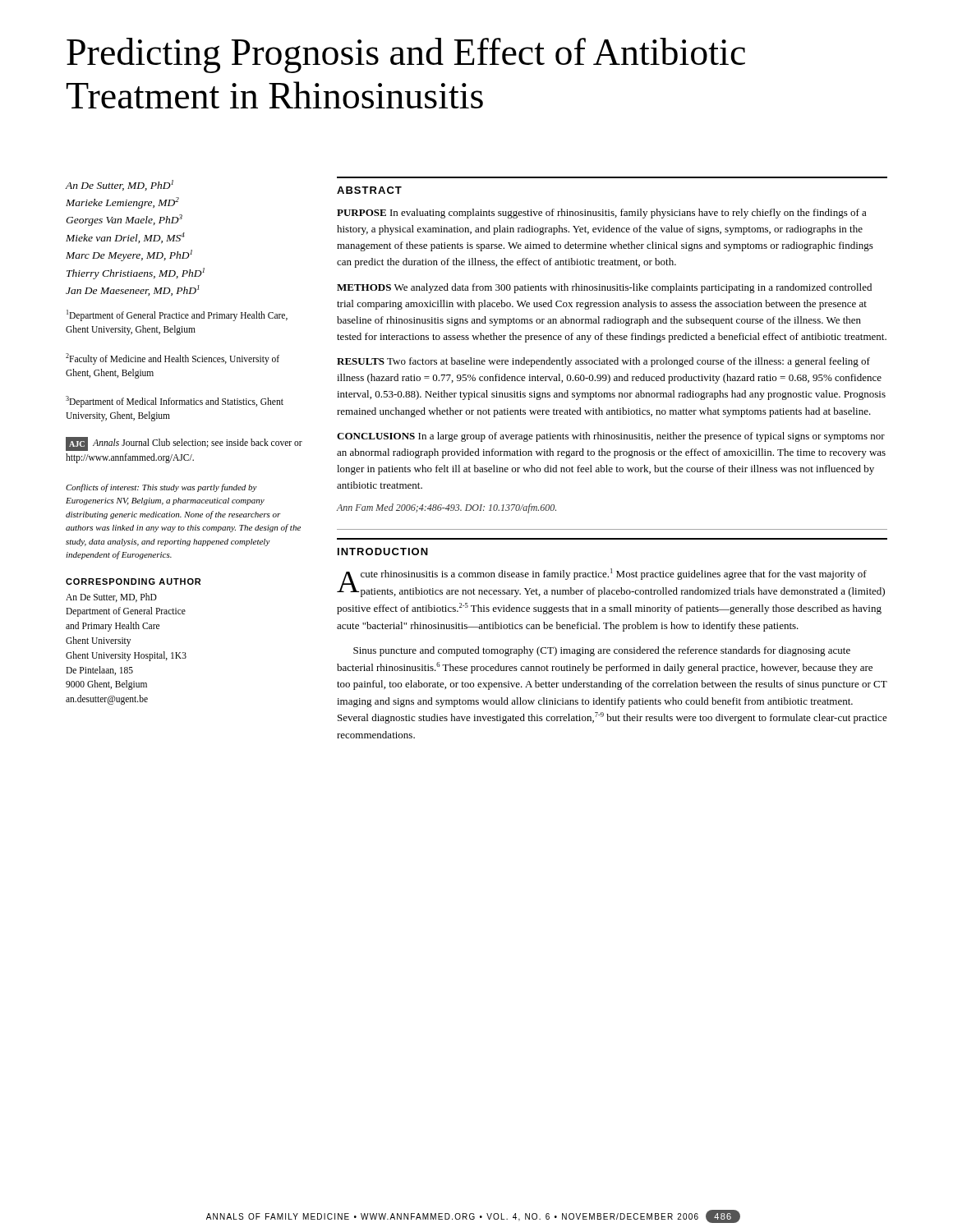Locate the block of text that opens with "An De Sutter, MD, PhD Department"

coord(126,648)
